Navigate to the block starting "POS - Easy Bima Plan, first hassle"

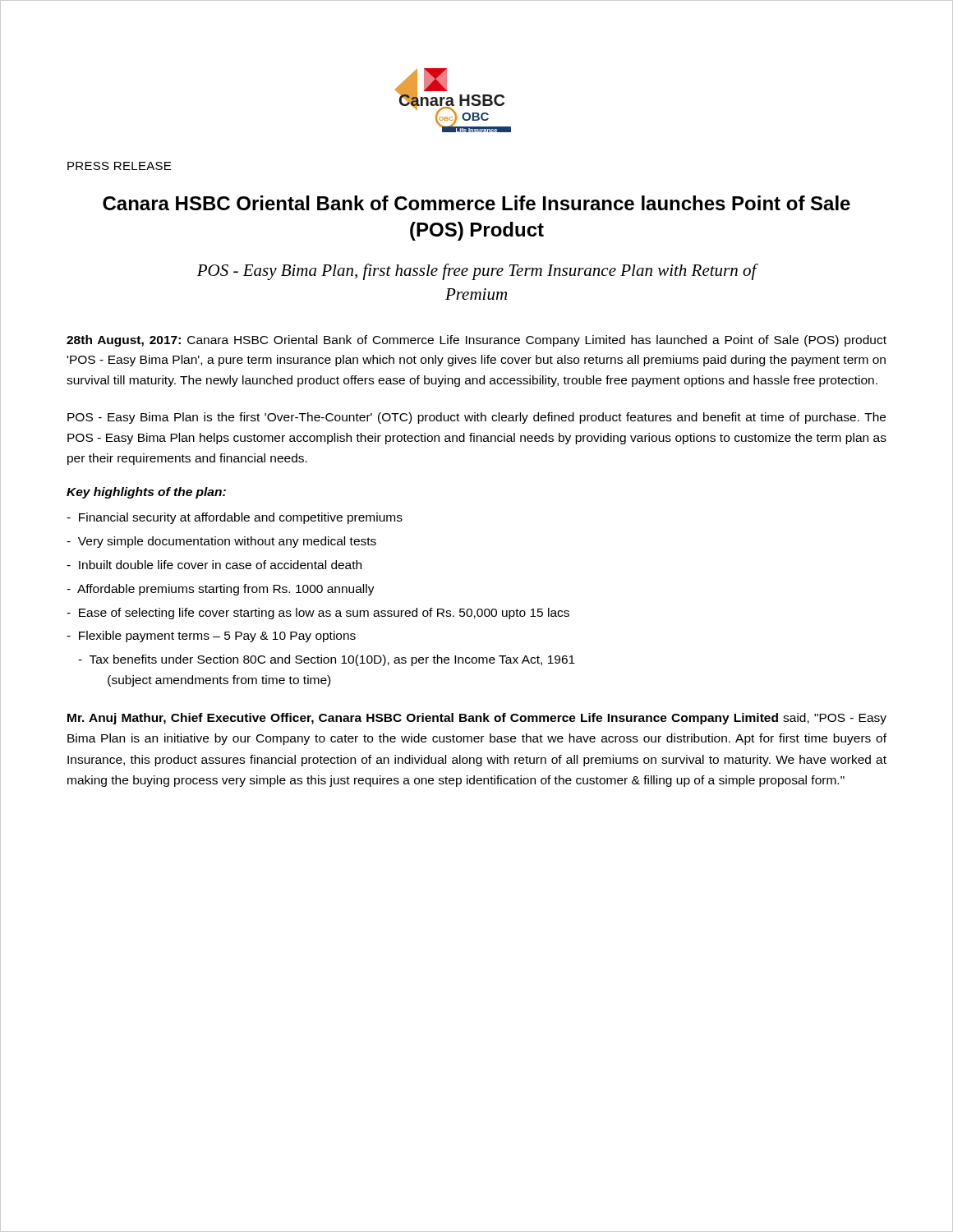point(476,282)
